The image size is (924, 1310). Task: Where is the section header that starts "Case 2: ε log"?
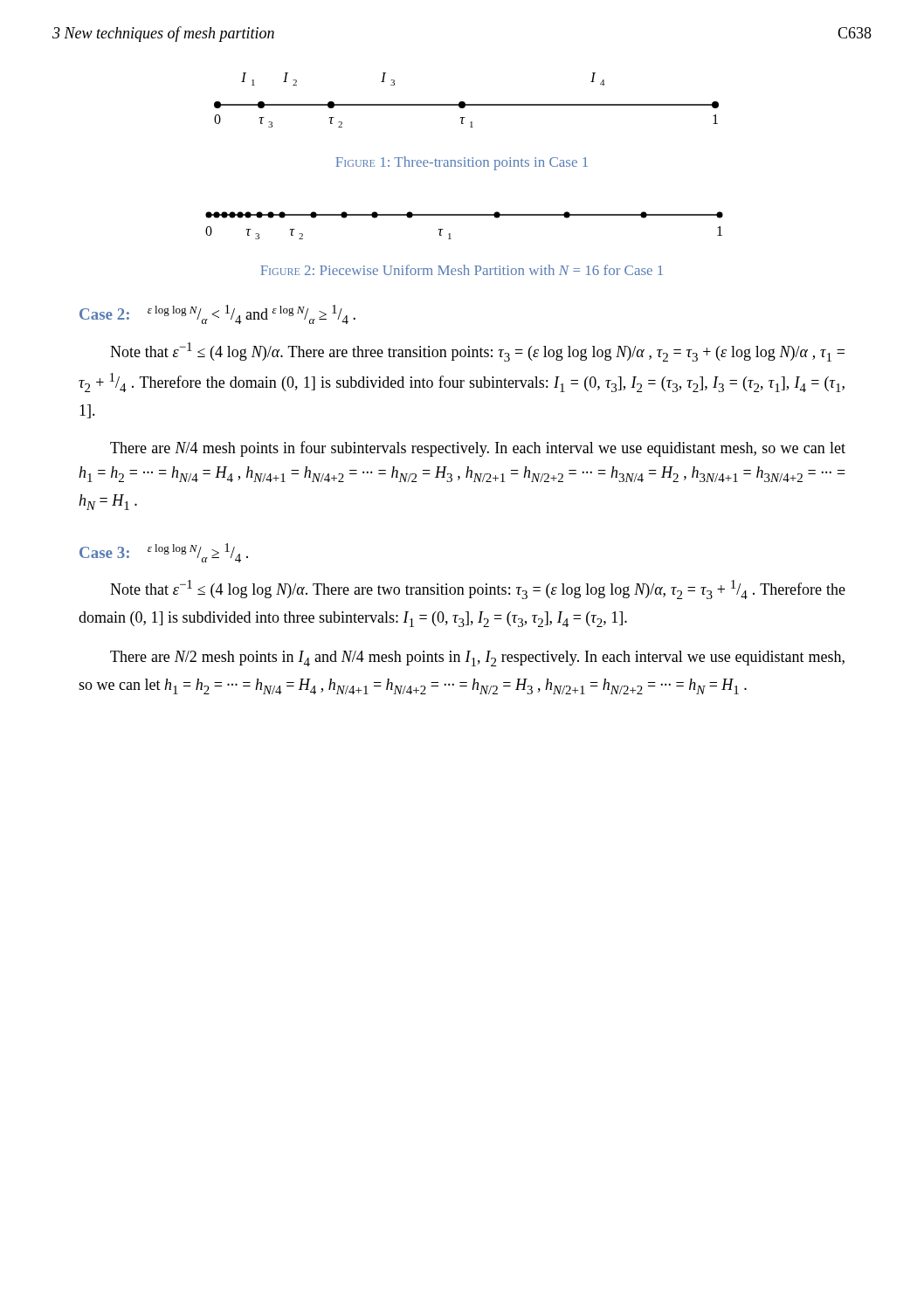click(218, 314)
